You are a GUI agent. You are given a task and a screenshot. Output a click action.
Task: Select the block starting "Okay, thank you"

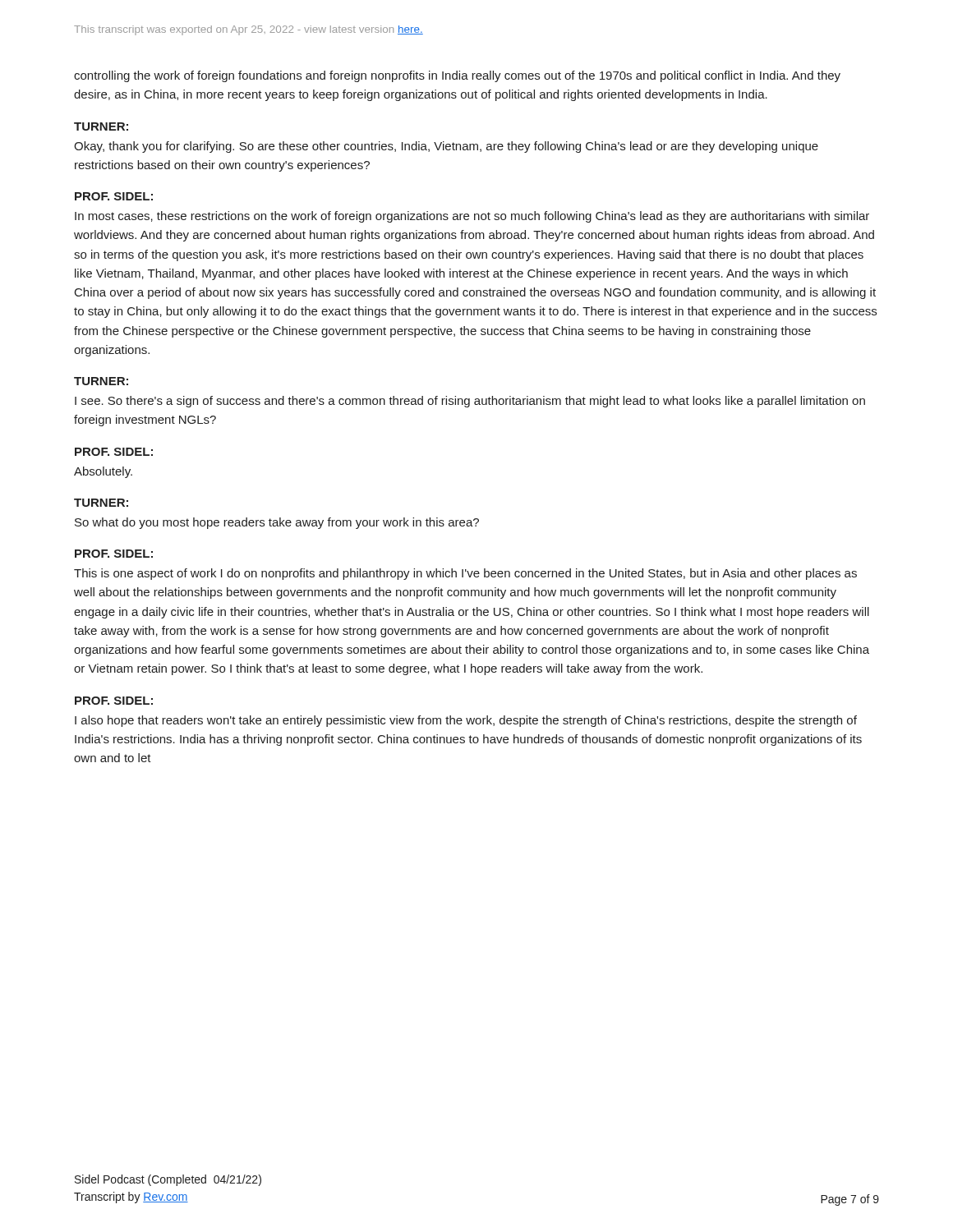tap(446, 155)
